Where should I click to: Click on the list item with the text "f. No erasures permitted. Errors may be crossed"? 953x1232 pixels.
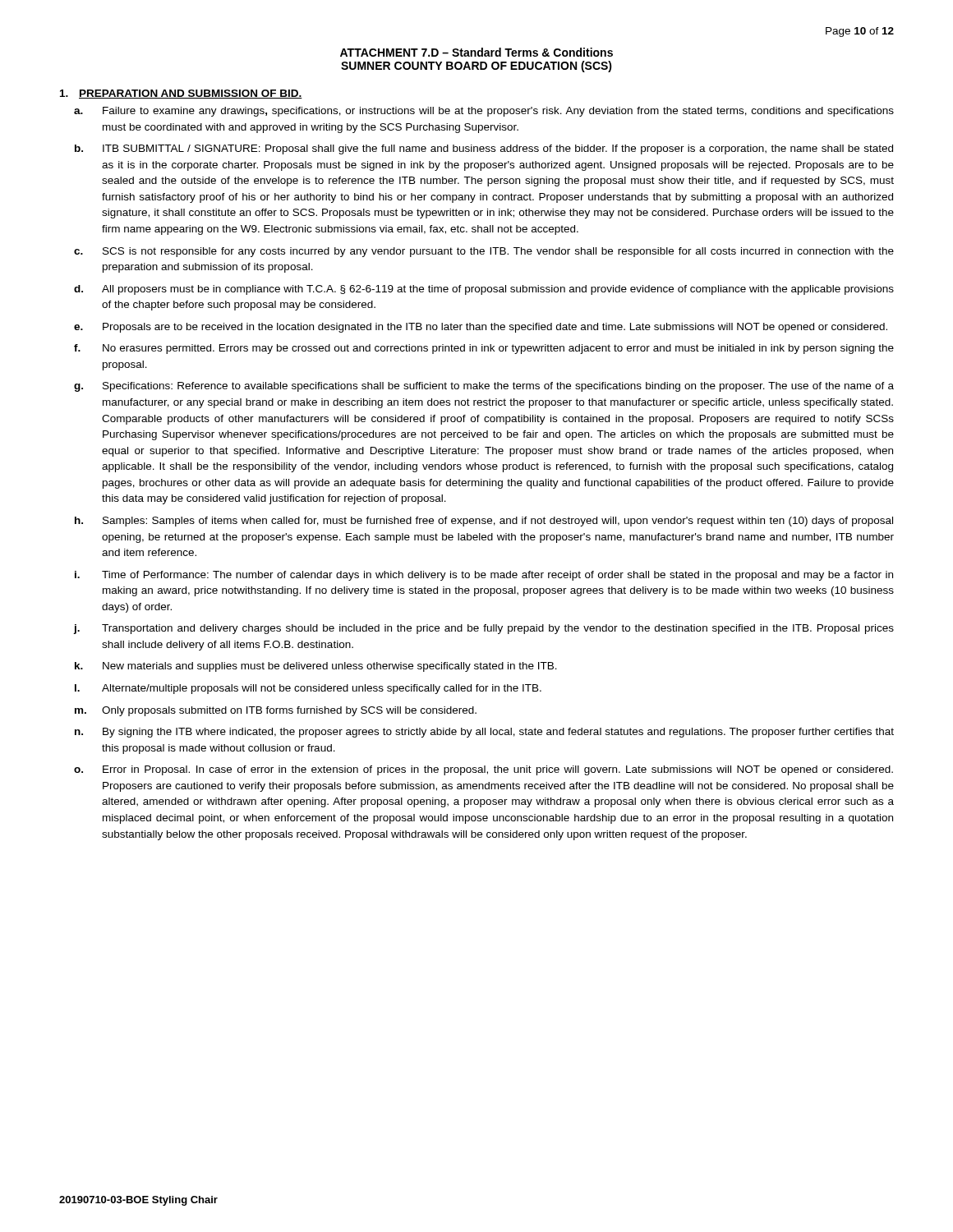484,356
